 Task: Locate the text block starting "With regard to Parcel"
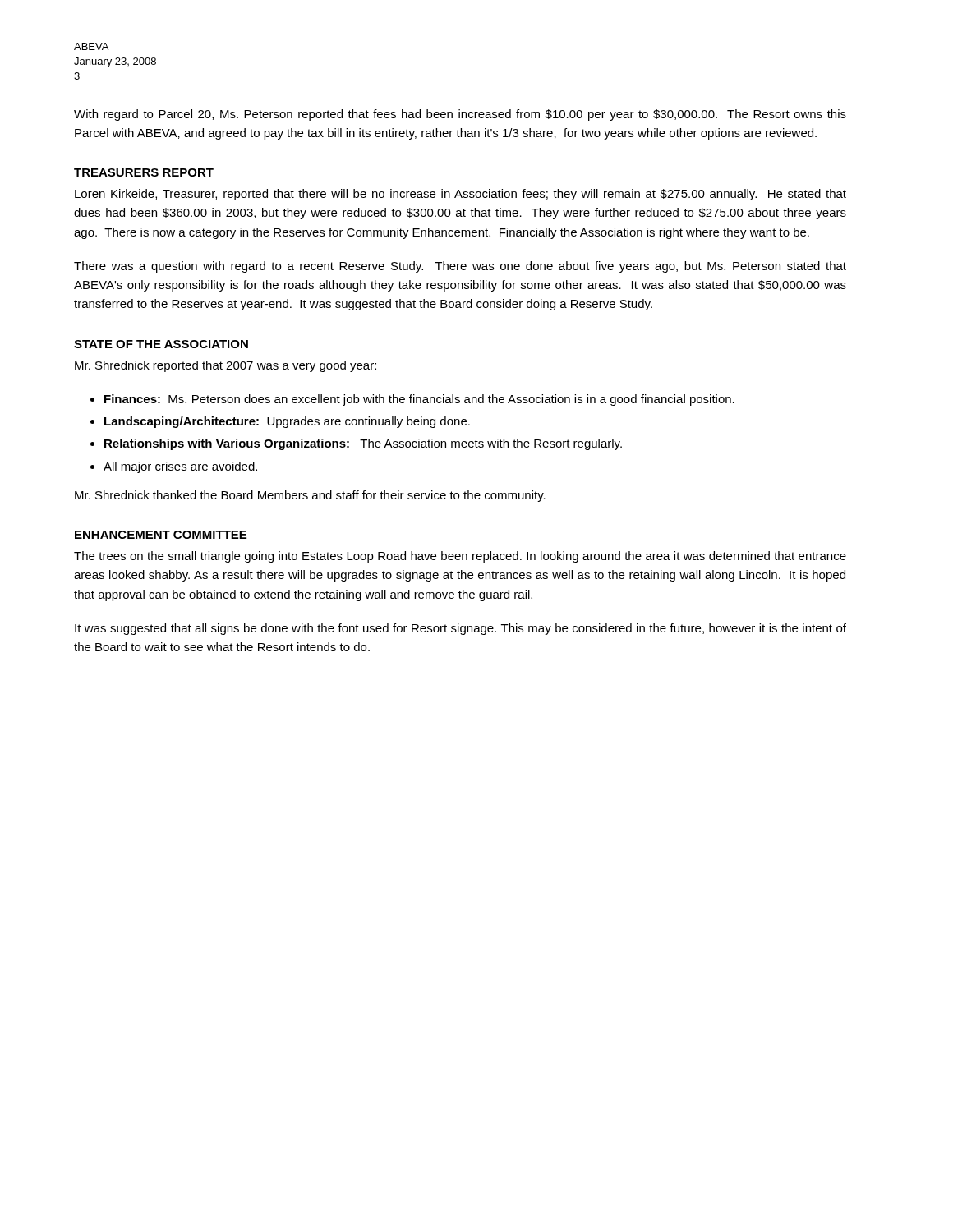tap(460, 123)
